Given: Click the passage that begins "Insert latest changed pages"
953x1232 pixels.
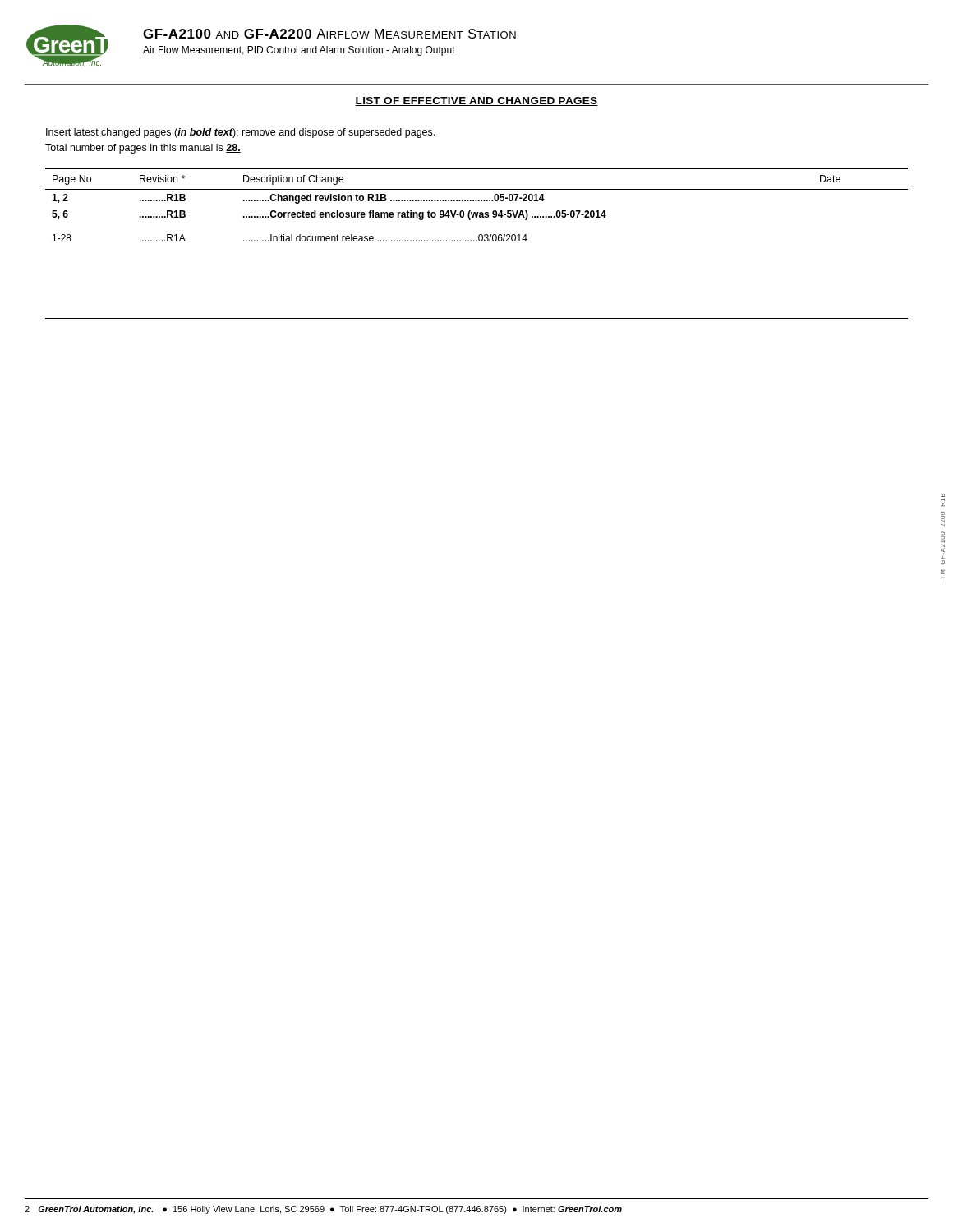Looking at the screenshot, I should point(240,140).
